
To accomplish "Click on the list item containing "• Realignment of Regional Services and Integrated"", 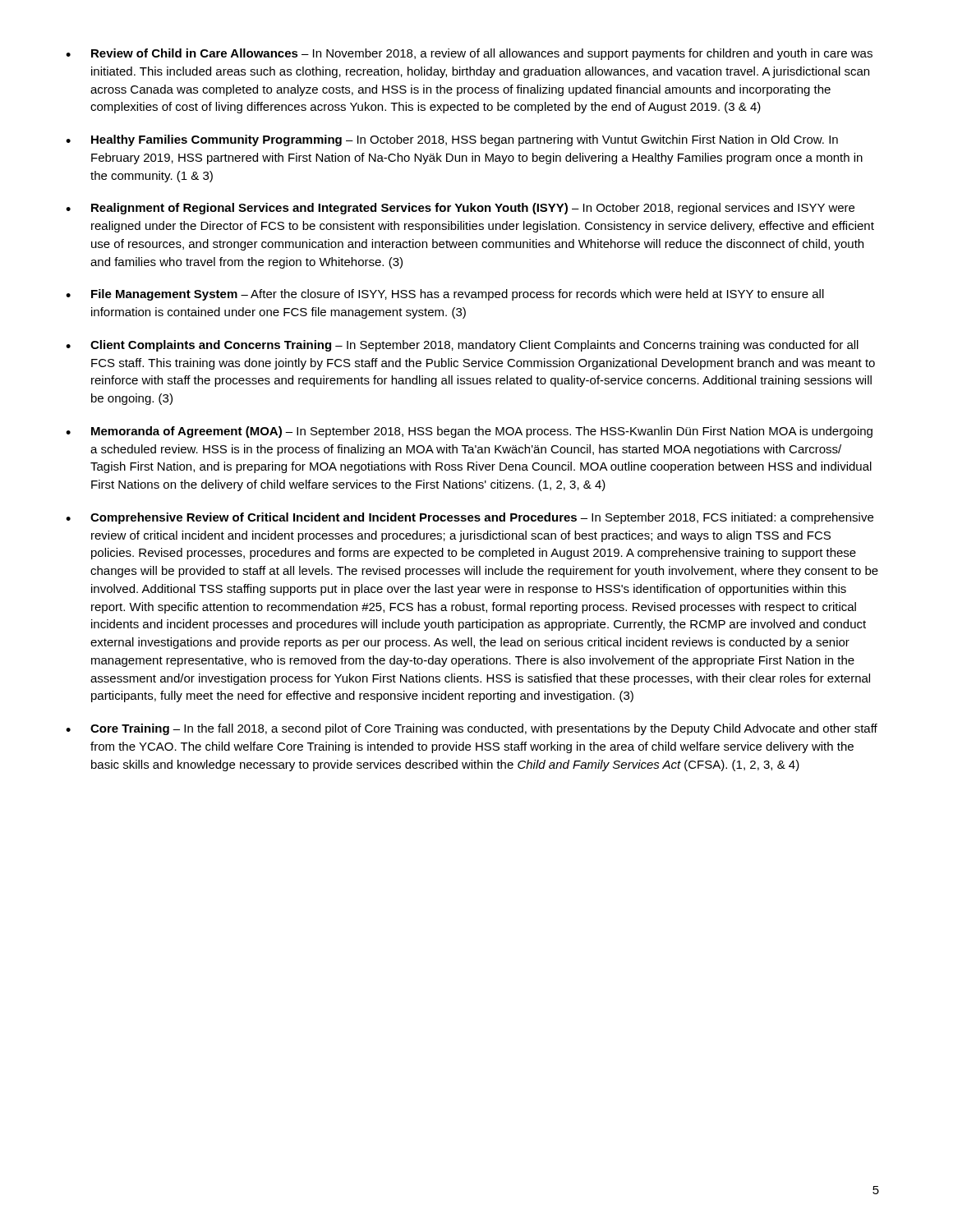I will pyautogui.click(x=472, y=235).
